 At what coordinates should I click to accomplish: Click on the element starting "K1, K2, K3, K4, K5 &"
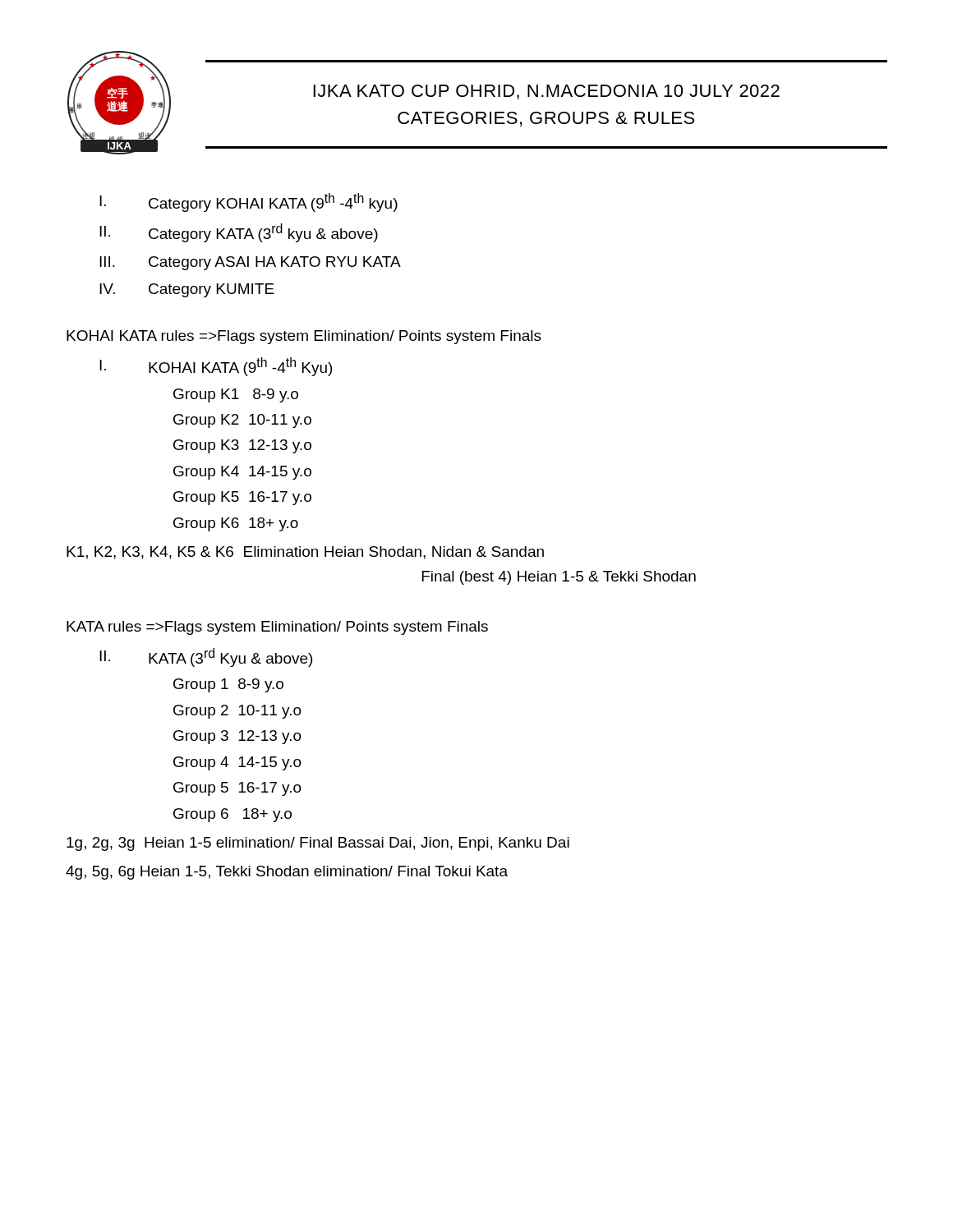(476, 564)
